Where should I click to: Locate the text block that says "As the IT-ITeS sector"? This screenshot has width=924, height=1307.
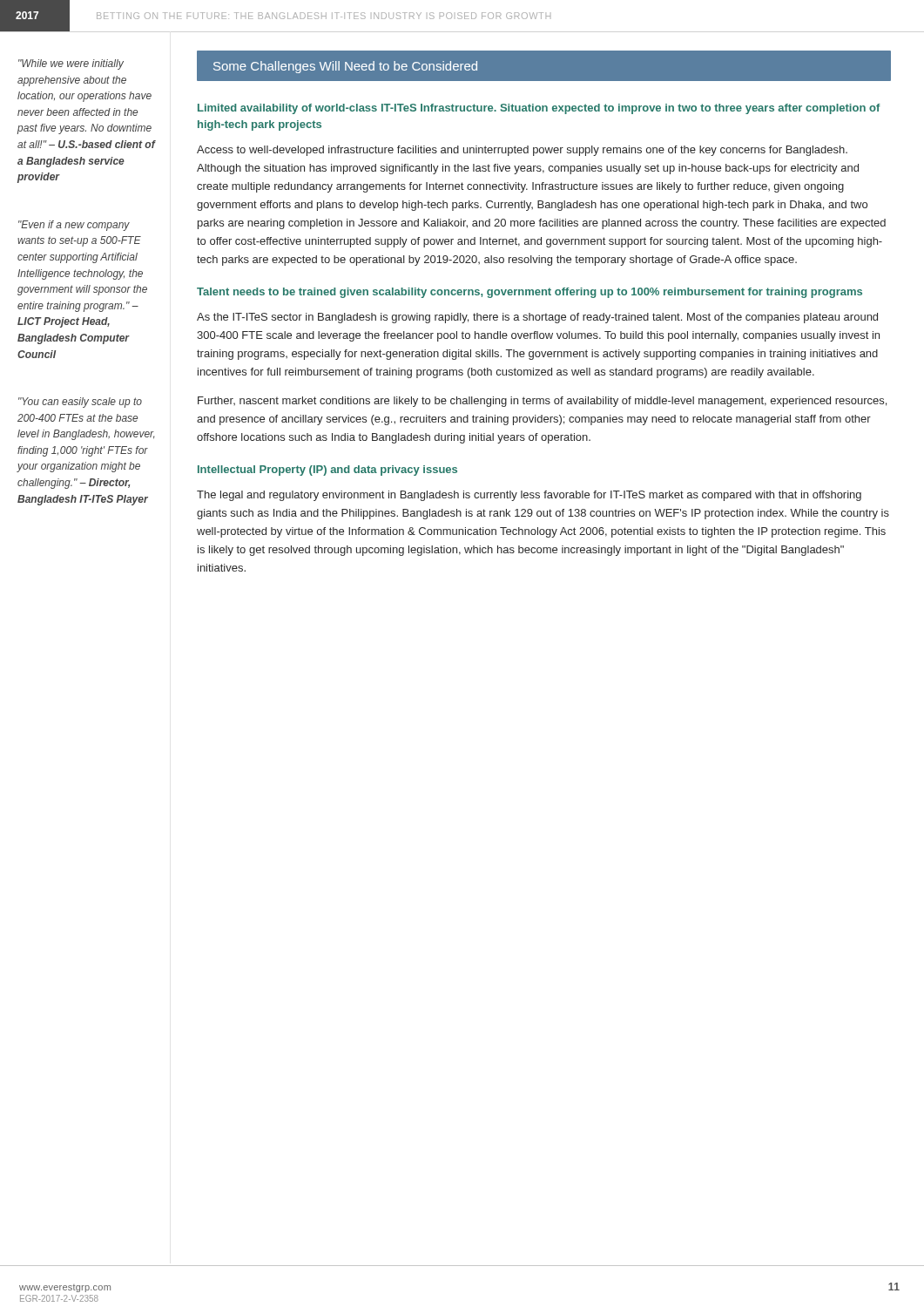[539, 344]
